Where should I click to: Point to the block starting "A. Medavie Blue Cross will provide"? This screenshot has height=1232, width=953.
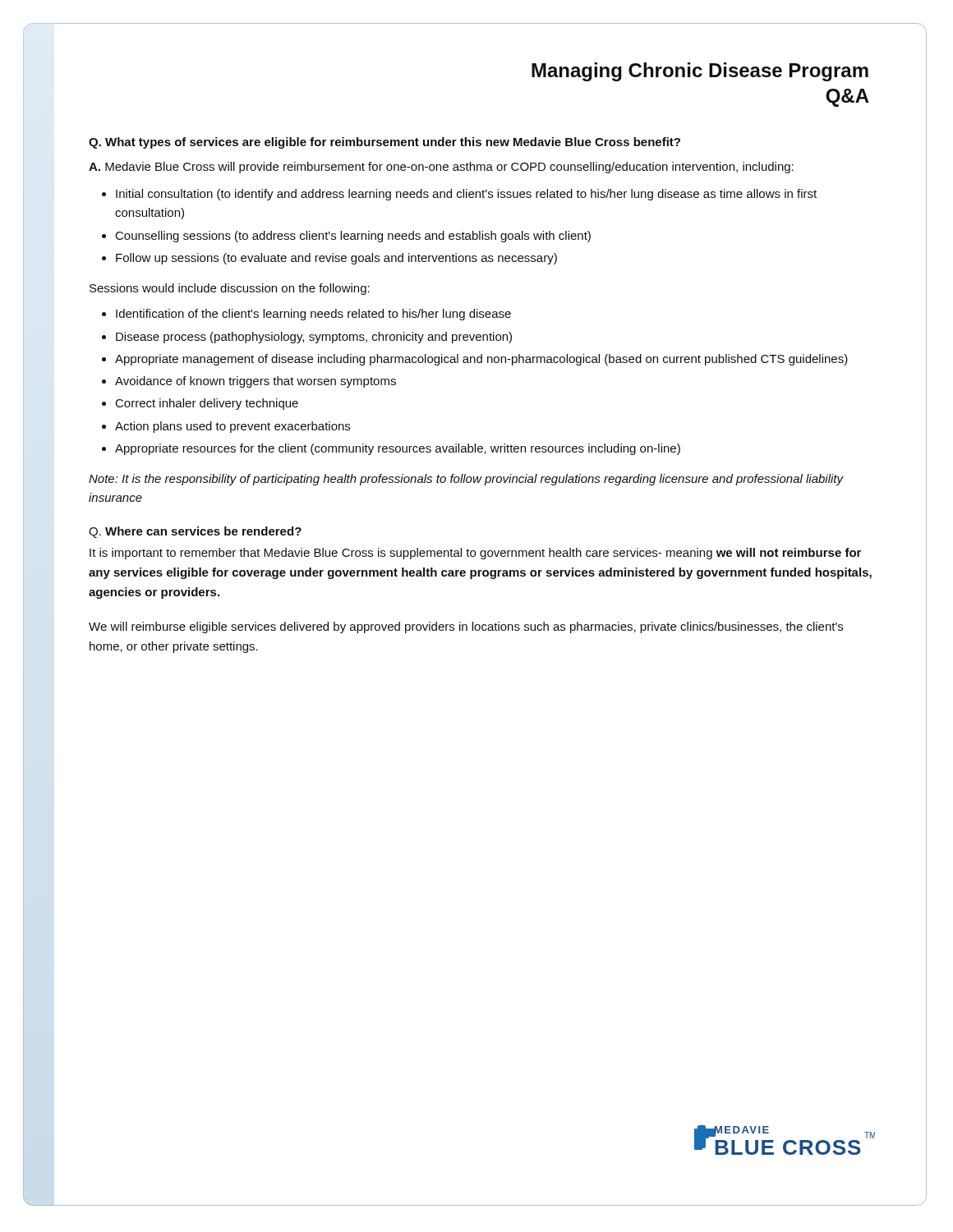tap(441, 166)
